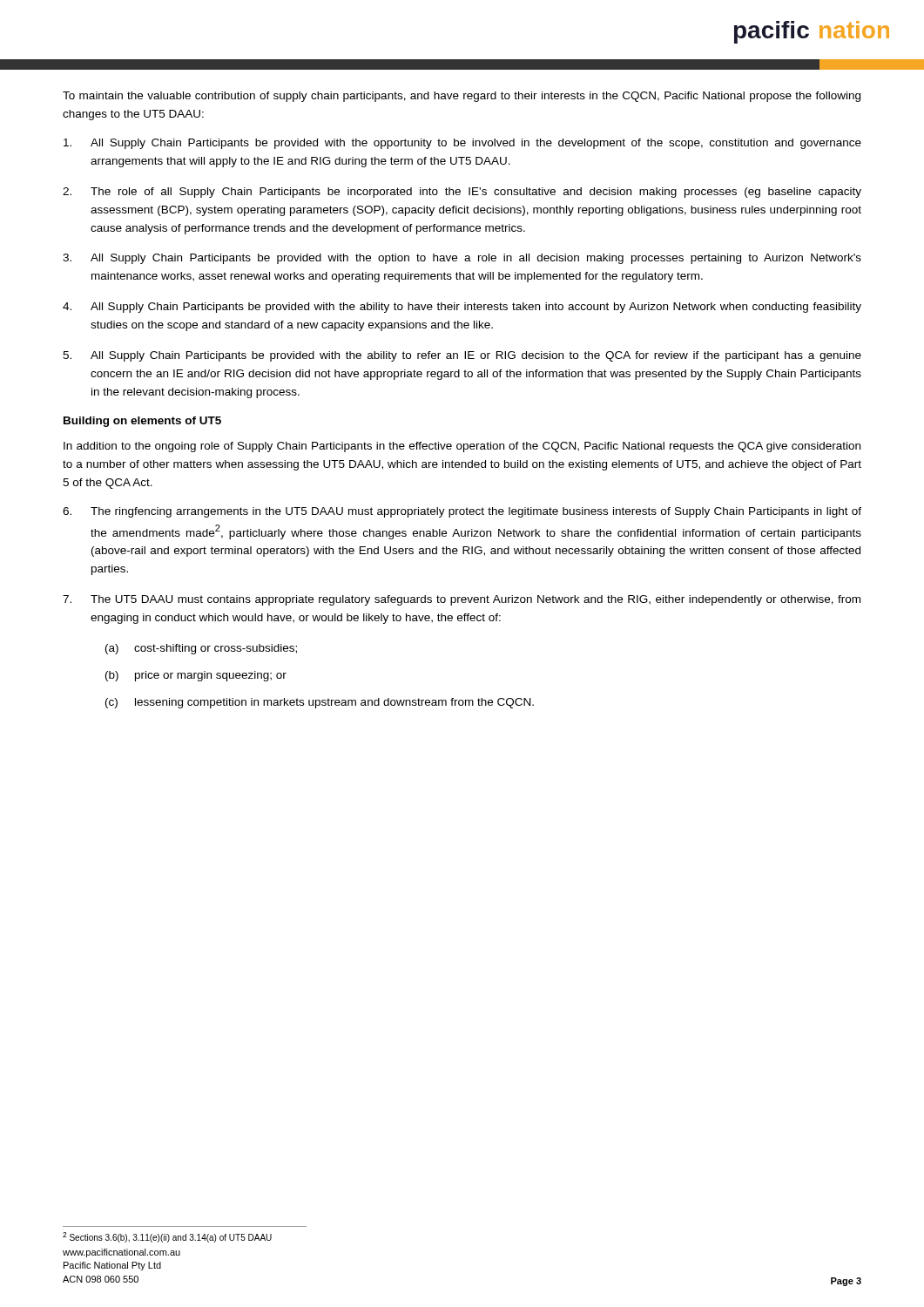Find the list item with the text "7. The UT5 DAAU must contains appropriate"
The image size is (924, 1307).
462,609
